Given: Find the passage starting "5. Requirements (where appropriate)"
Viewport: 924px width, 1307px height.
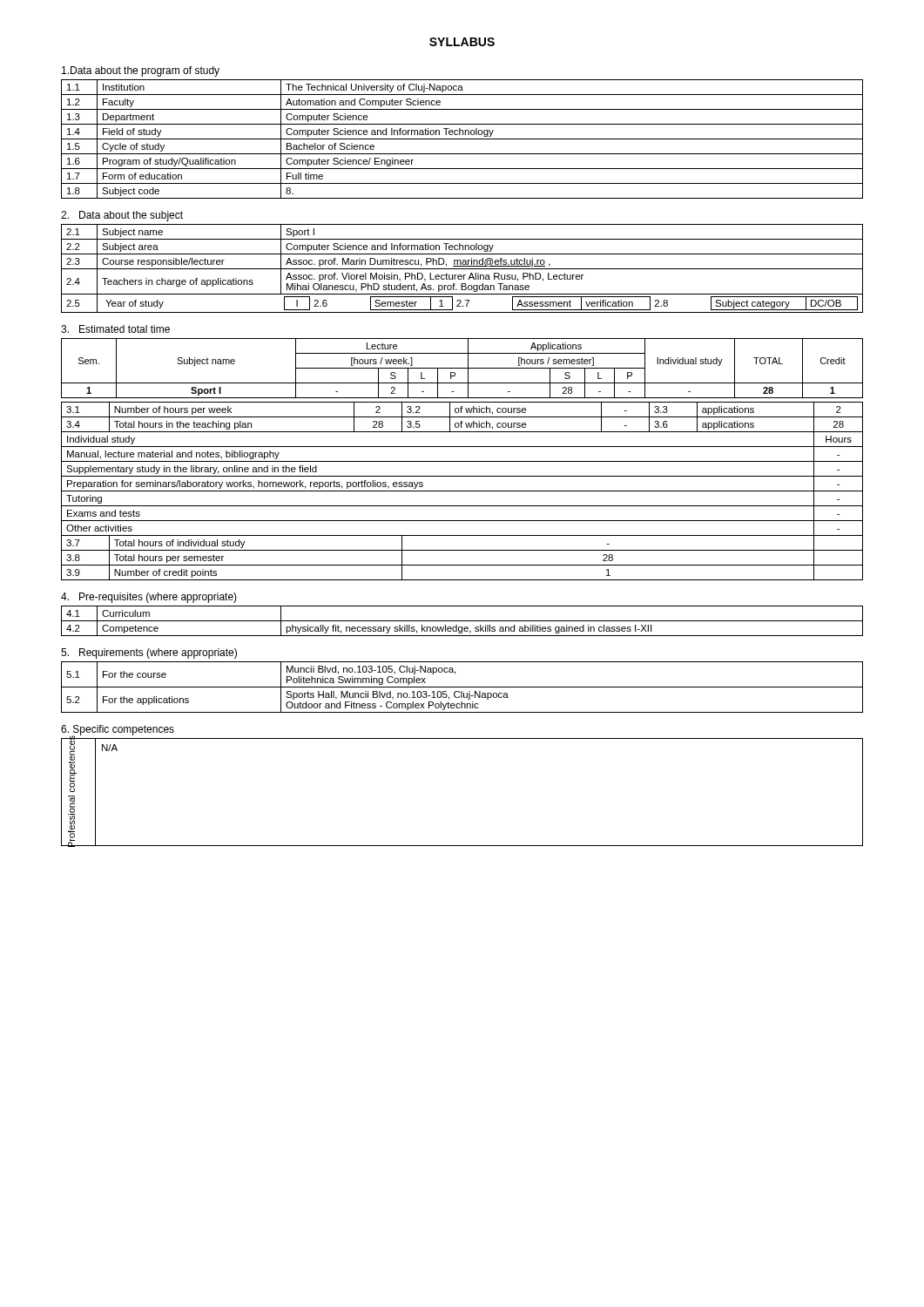Looking at the screenshot, I should pyautogui.click(x=149, y=653).
